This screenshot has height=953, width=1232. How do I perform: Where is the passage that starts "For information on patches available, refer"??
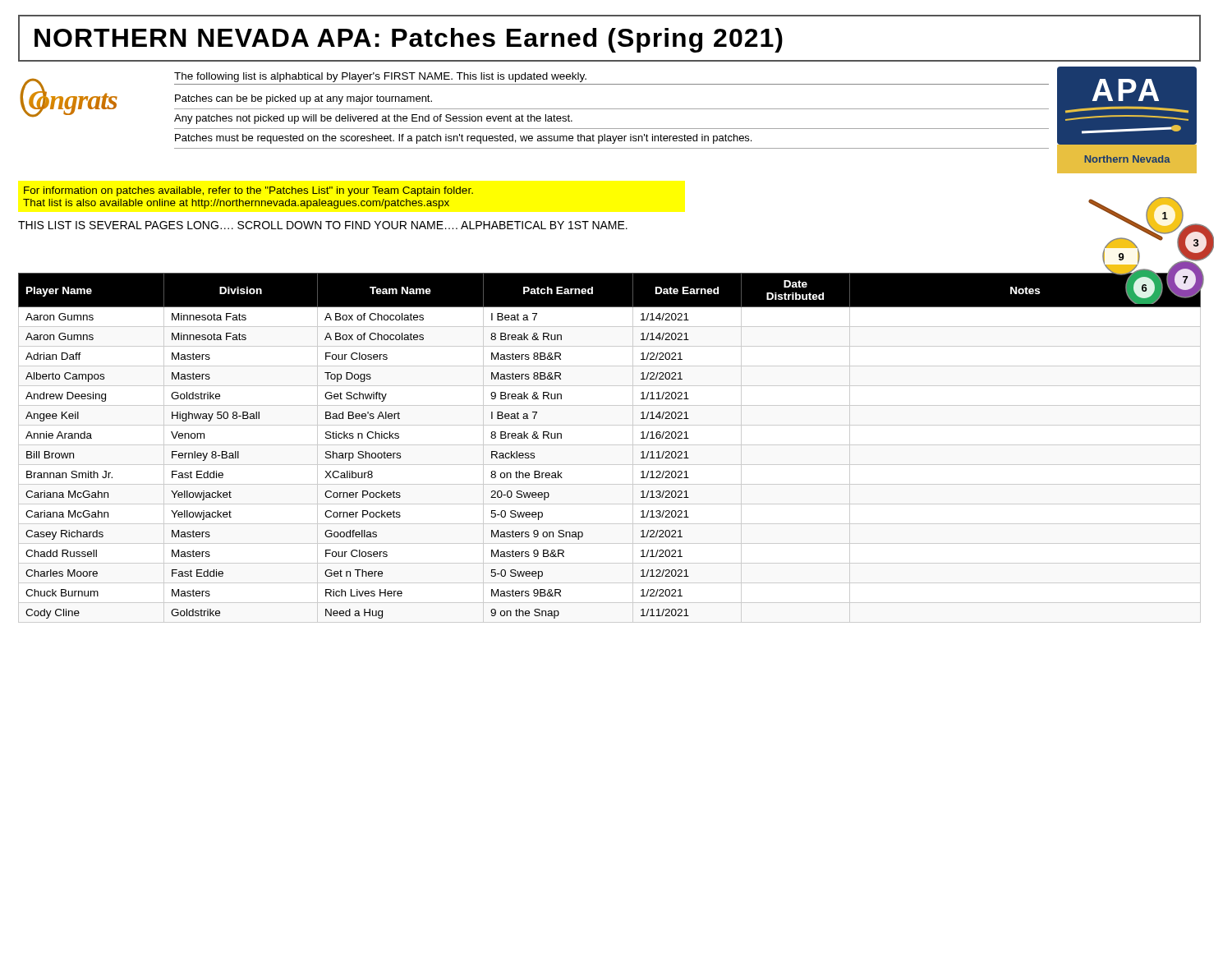coord(248,196)
